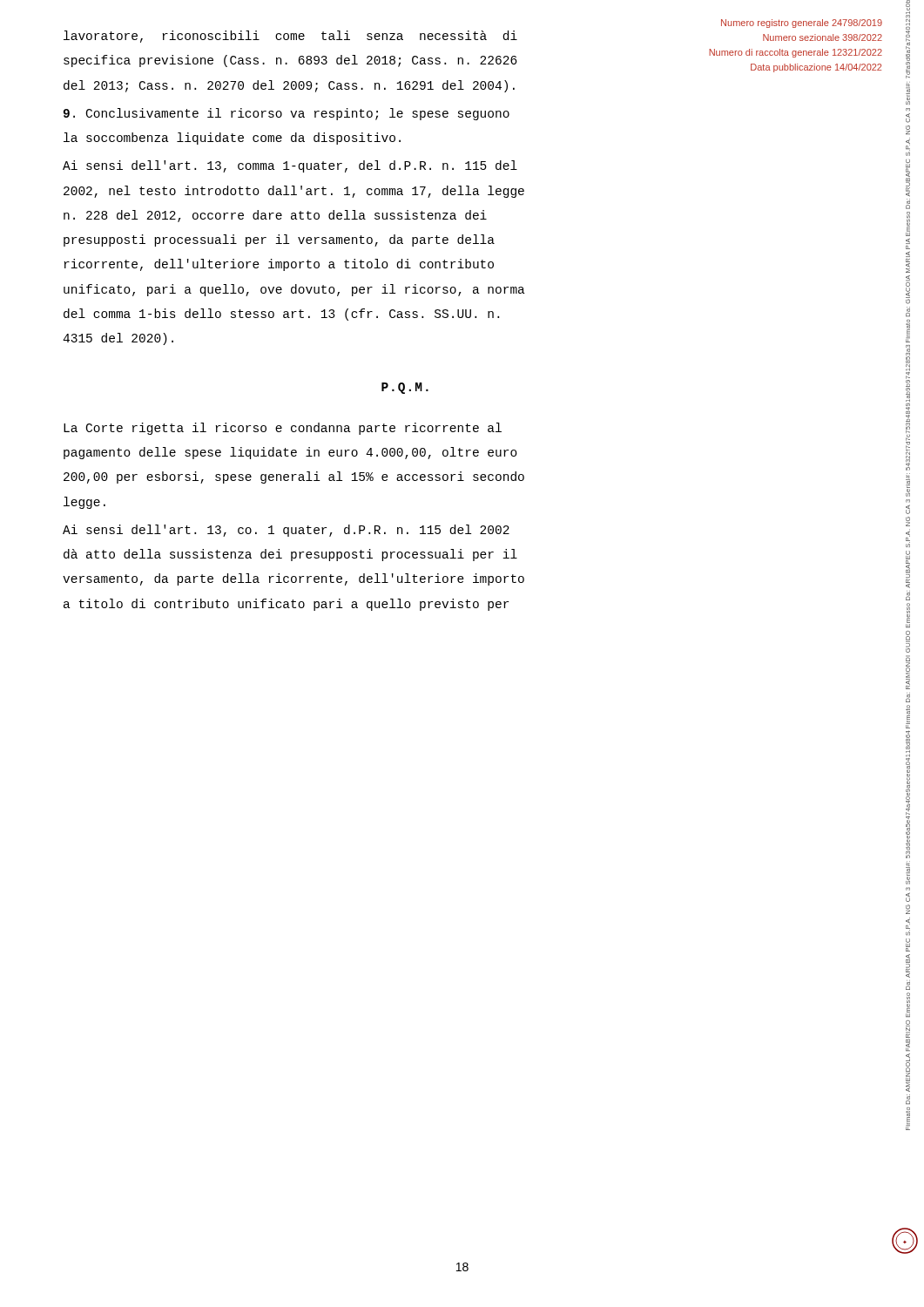Select the section header

point(406,388)
